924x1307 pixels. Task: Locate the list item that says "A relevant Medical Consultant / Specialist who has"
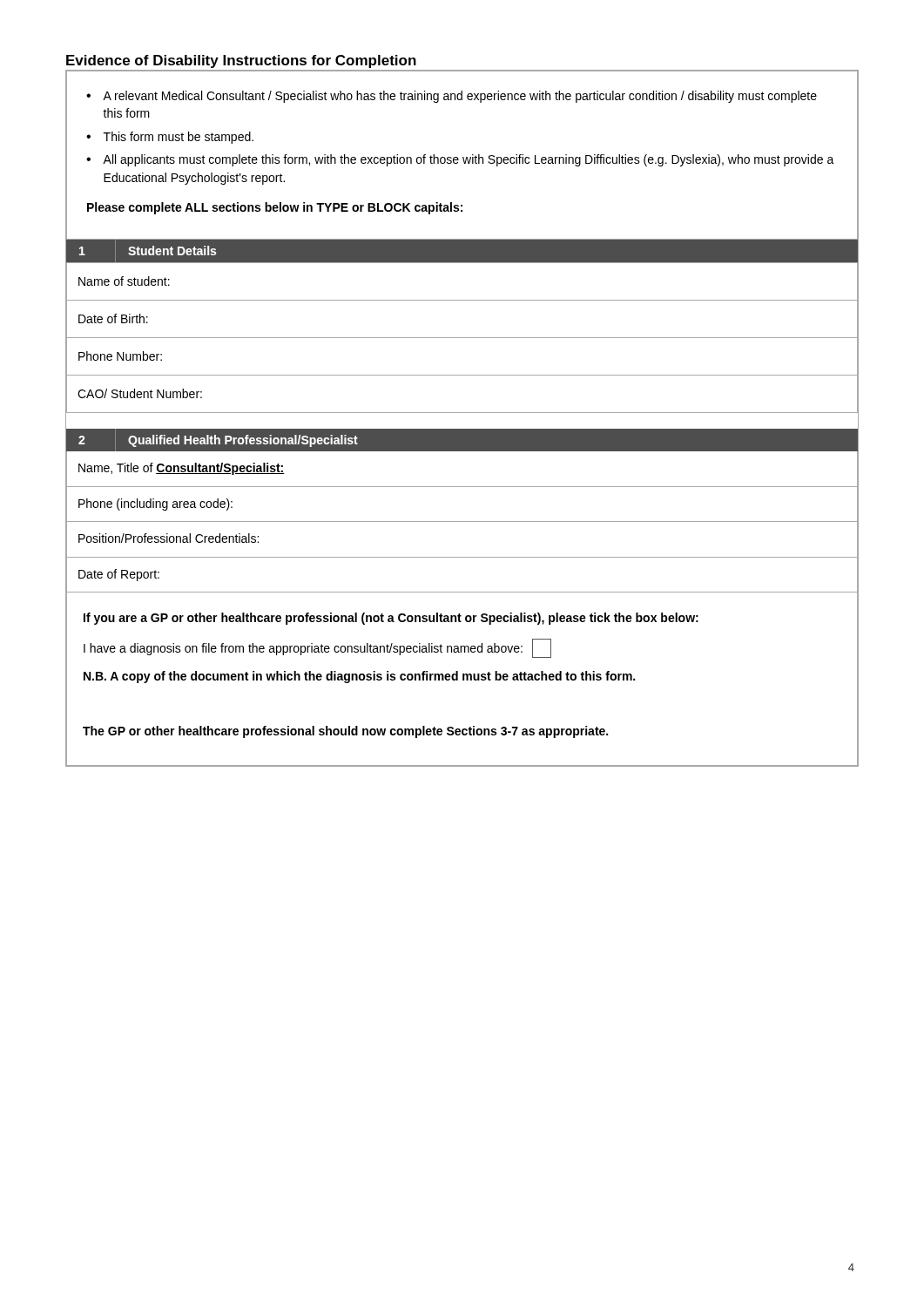[x=471, y=105]
